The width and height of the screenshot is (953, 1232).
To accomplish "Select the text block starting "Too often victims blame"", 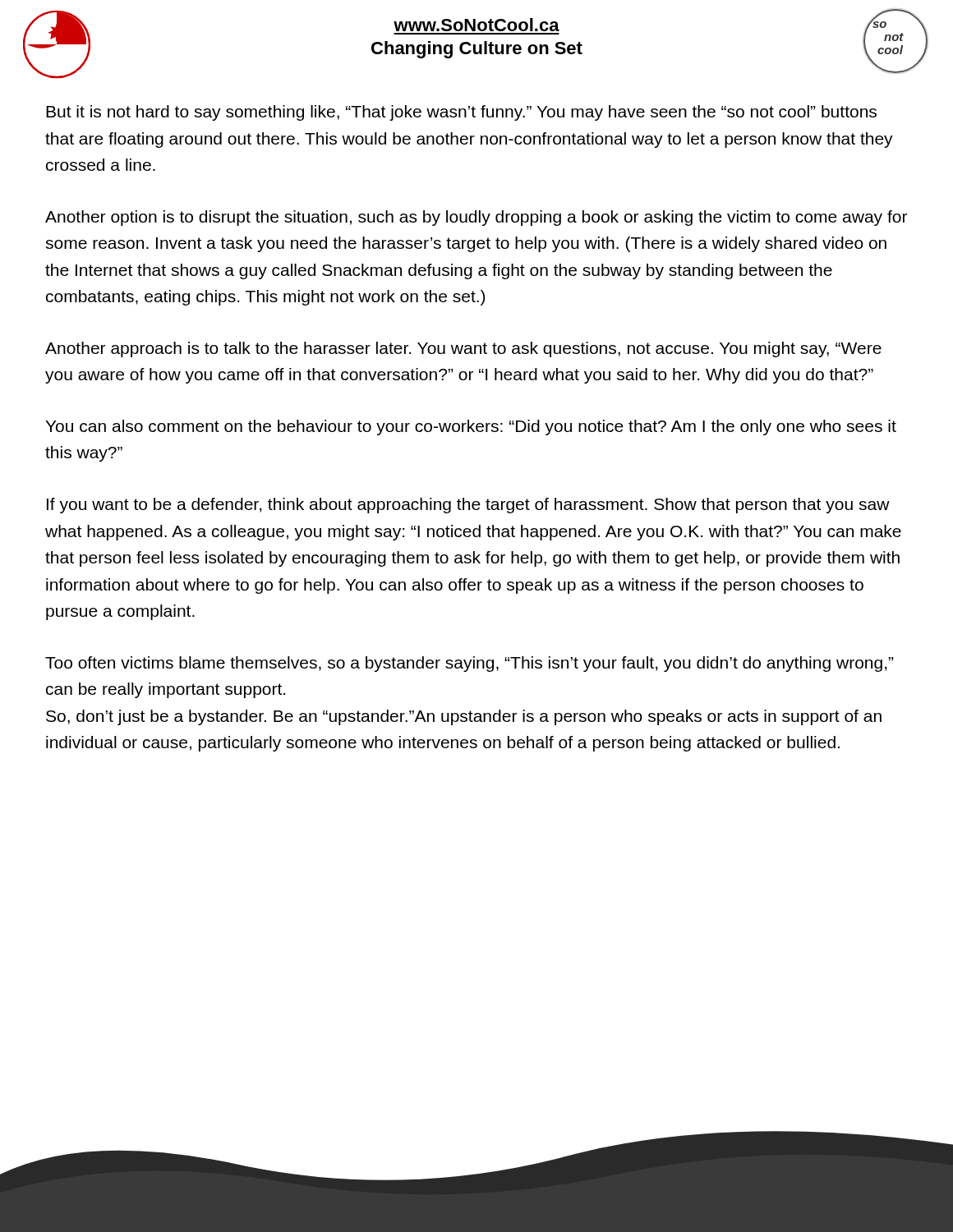I will point(469,702).
